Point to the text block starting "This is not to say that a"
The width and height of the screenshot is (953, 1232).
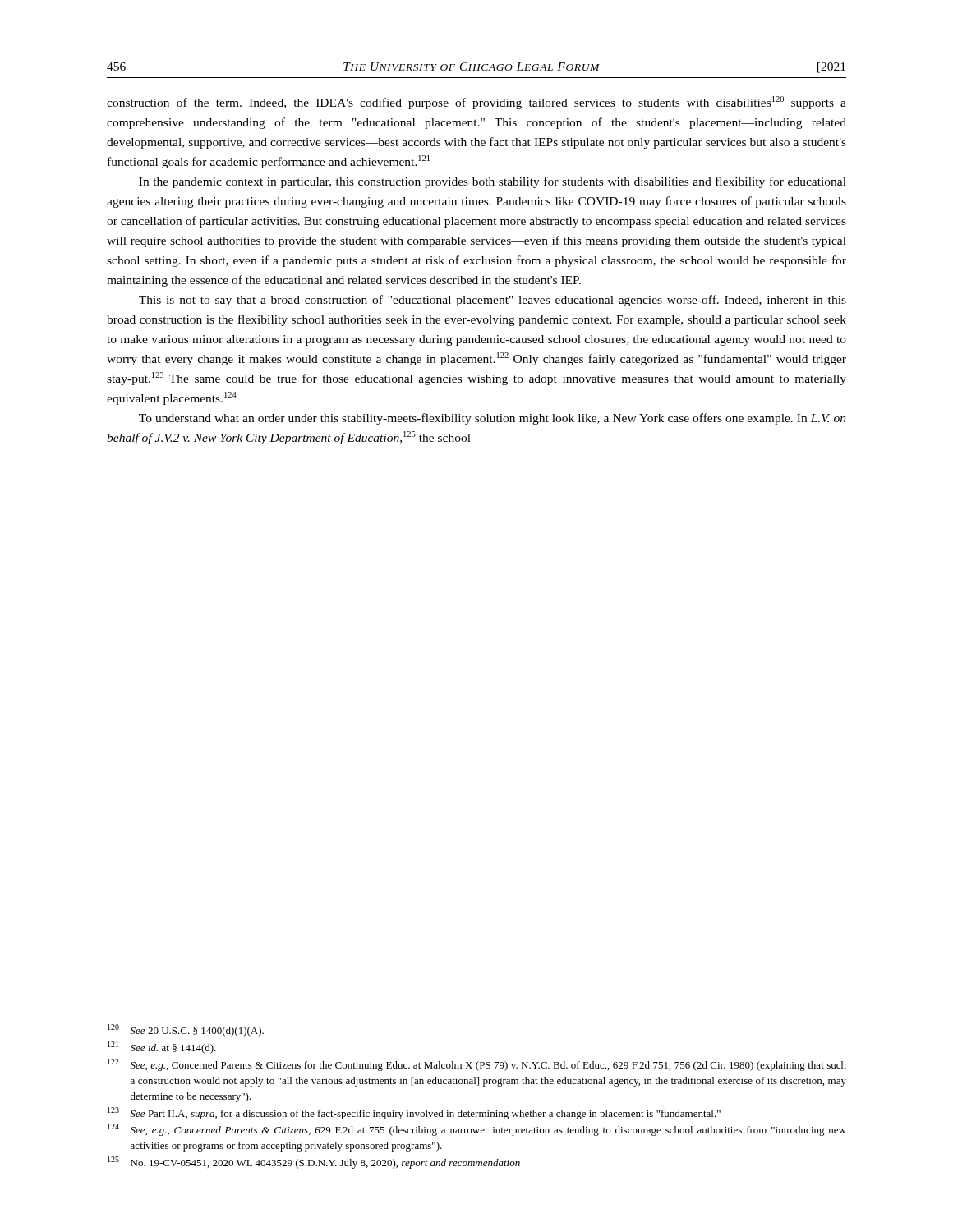pyautogui.click(x=476, y=349)
